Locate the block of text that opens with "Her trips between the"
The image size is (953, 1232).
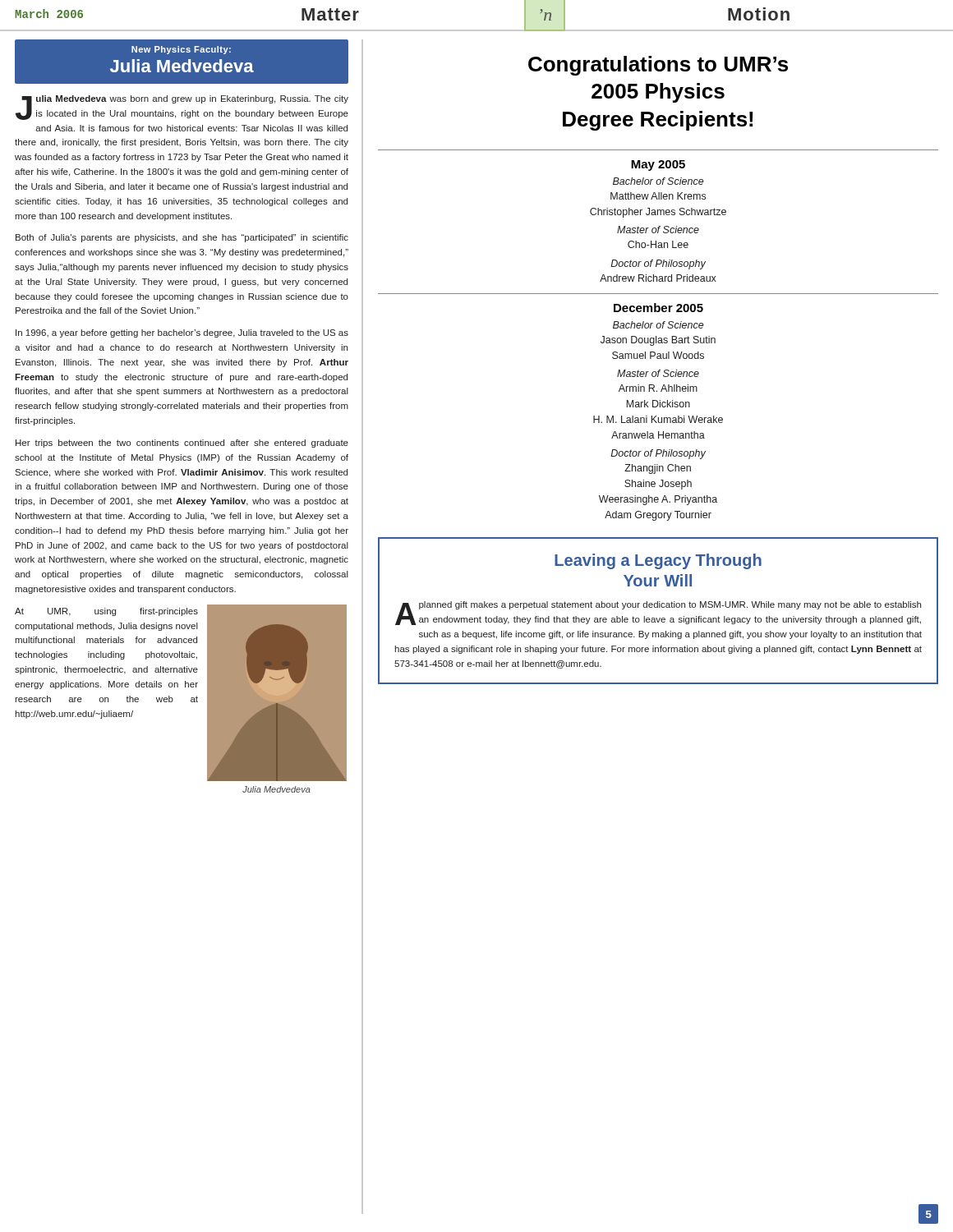[x=182, y=516]
